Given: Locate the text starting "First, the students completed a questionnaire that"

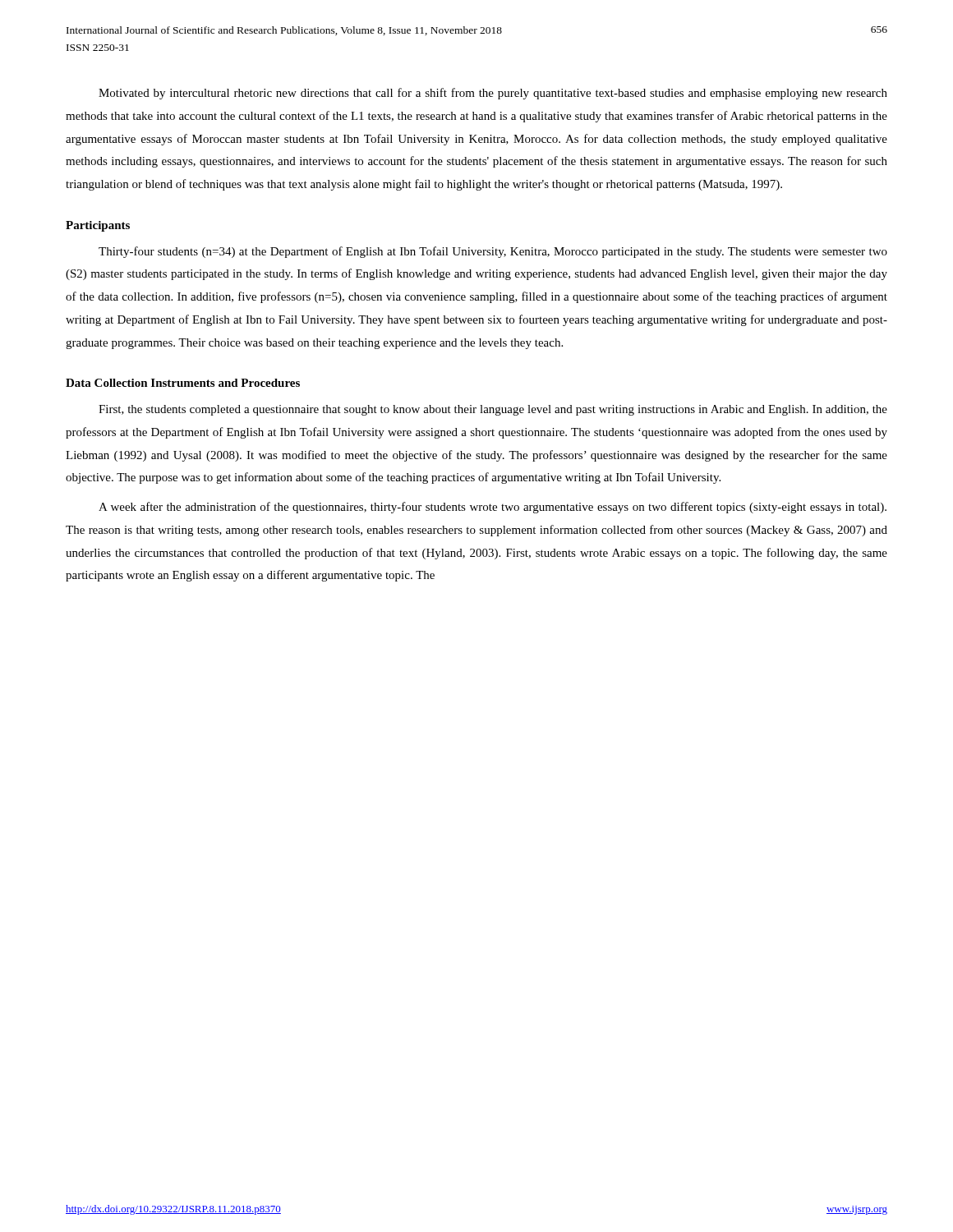Looking at the screenshot, I should [x=476, y=443].
